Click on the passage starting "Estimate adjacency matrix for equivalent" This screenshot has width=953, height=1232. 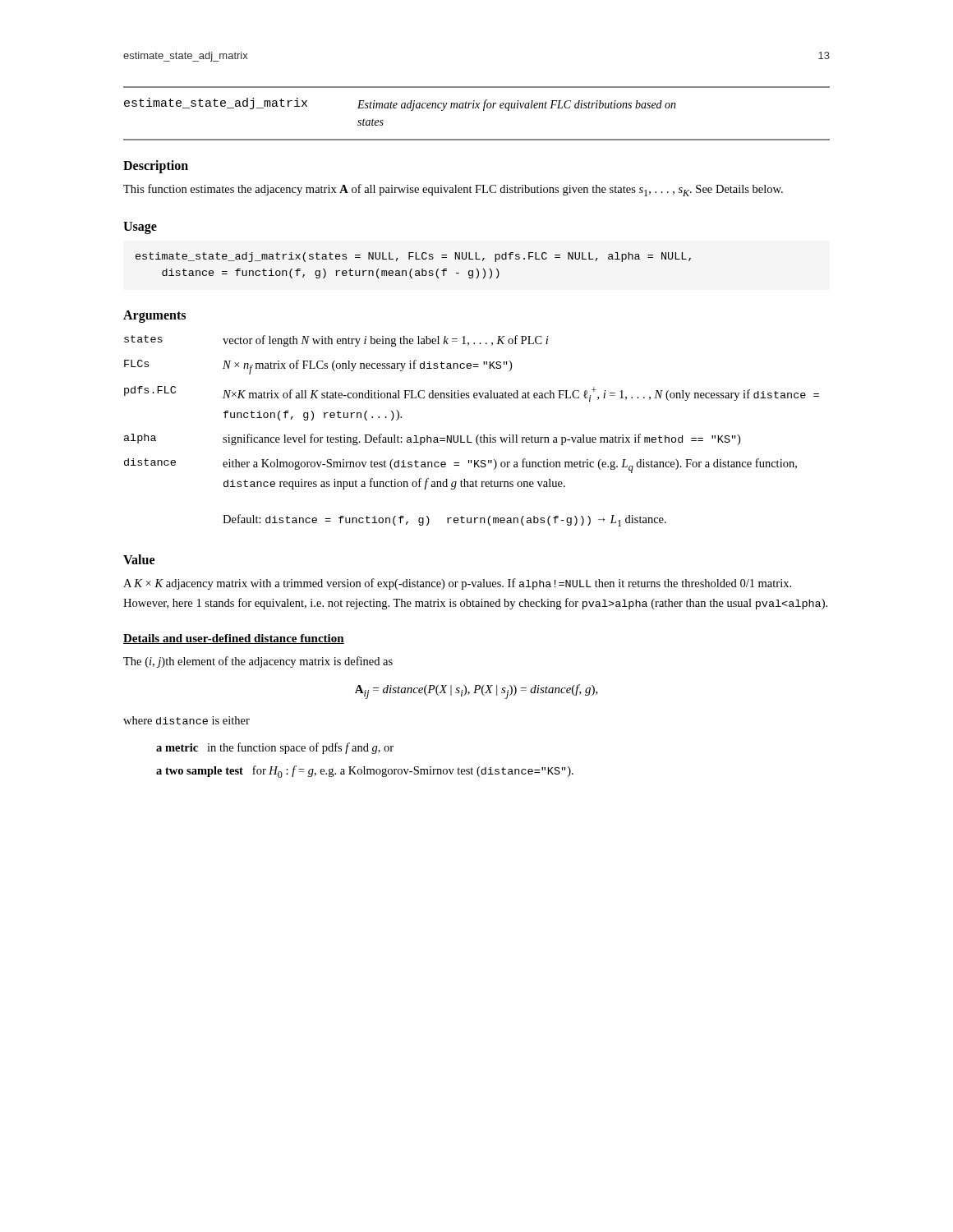point(517,113)
